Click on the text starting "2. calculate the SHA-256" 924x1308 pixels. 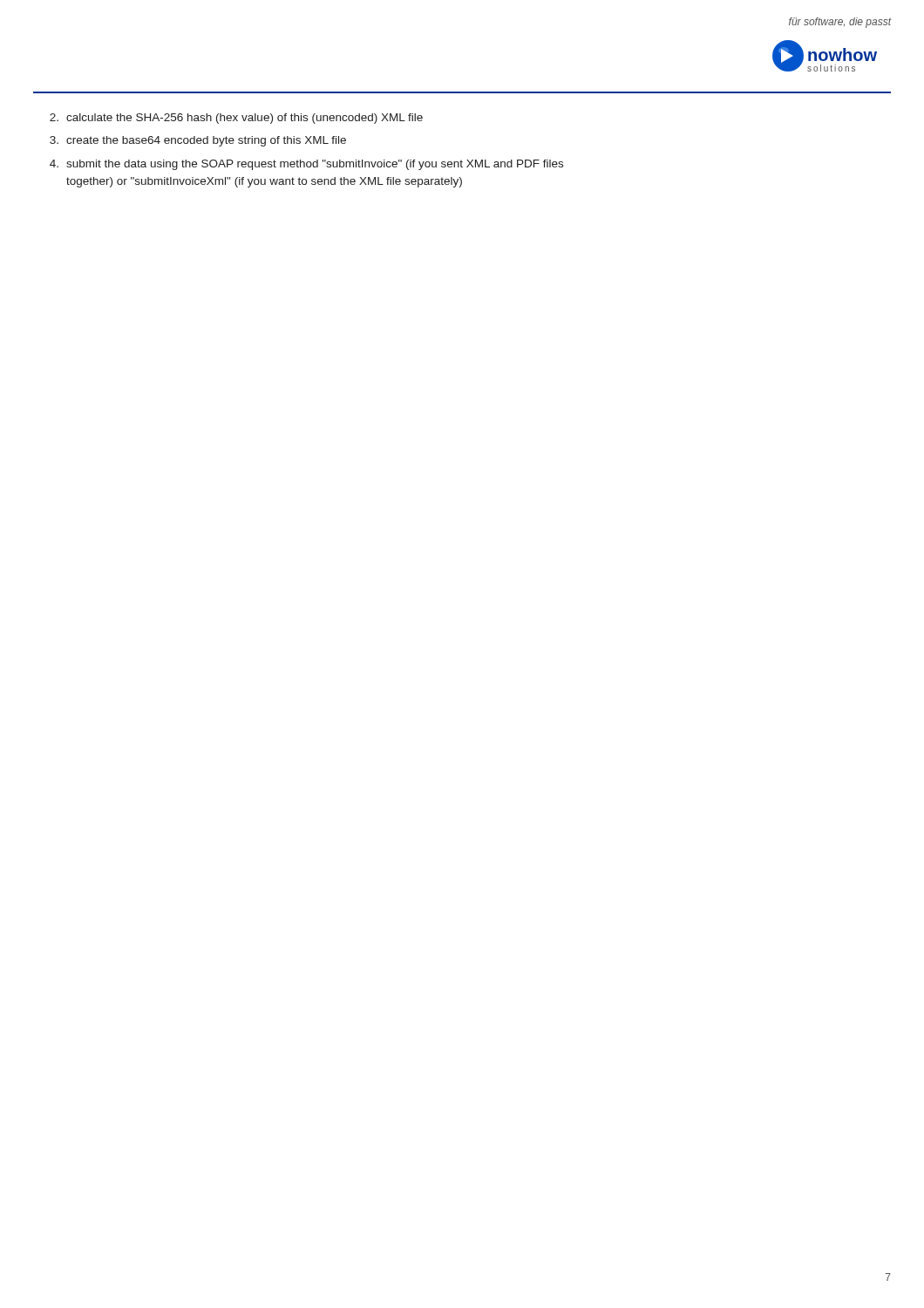tap(236, 119)
